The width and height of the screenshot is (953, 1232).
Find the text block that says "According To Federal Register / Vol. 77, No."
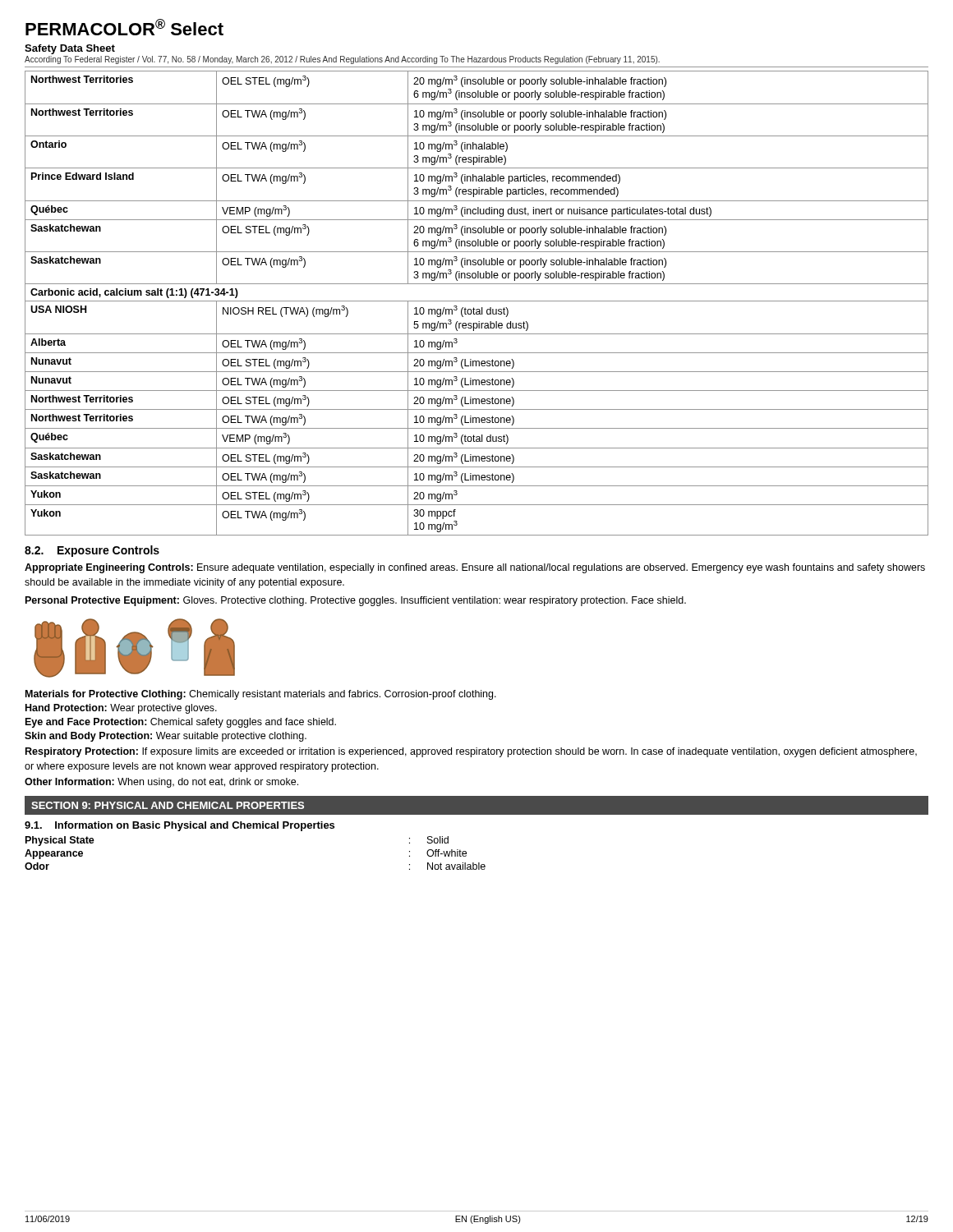click(x=342, y=60)
